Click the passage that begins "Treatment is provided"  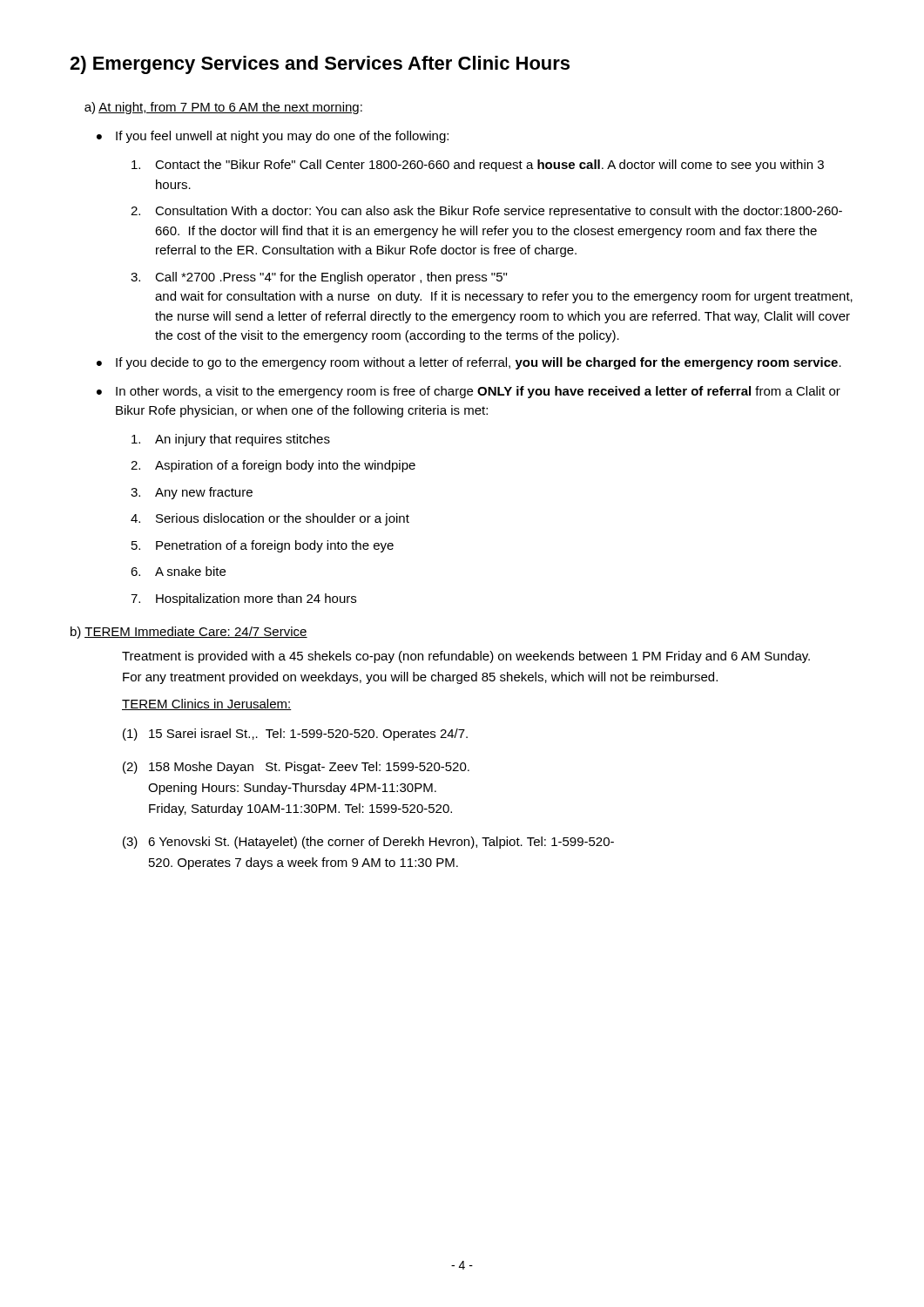point(466,666)
